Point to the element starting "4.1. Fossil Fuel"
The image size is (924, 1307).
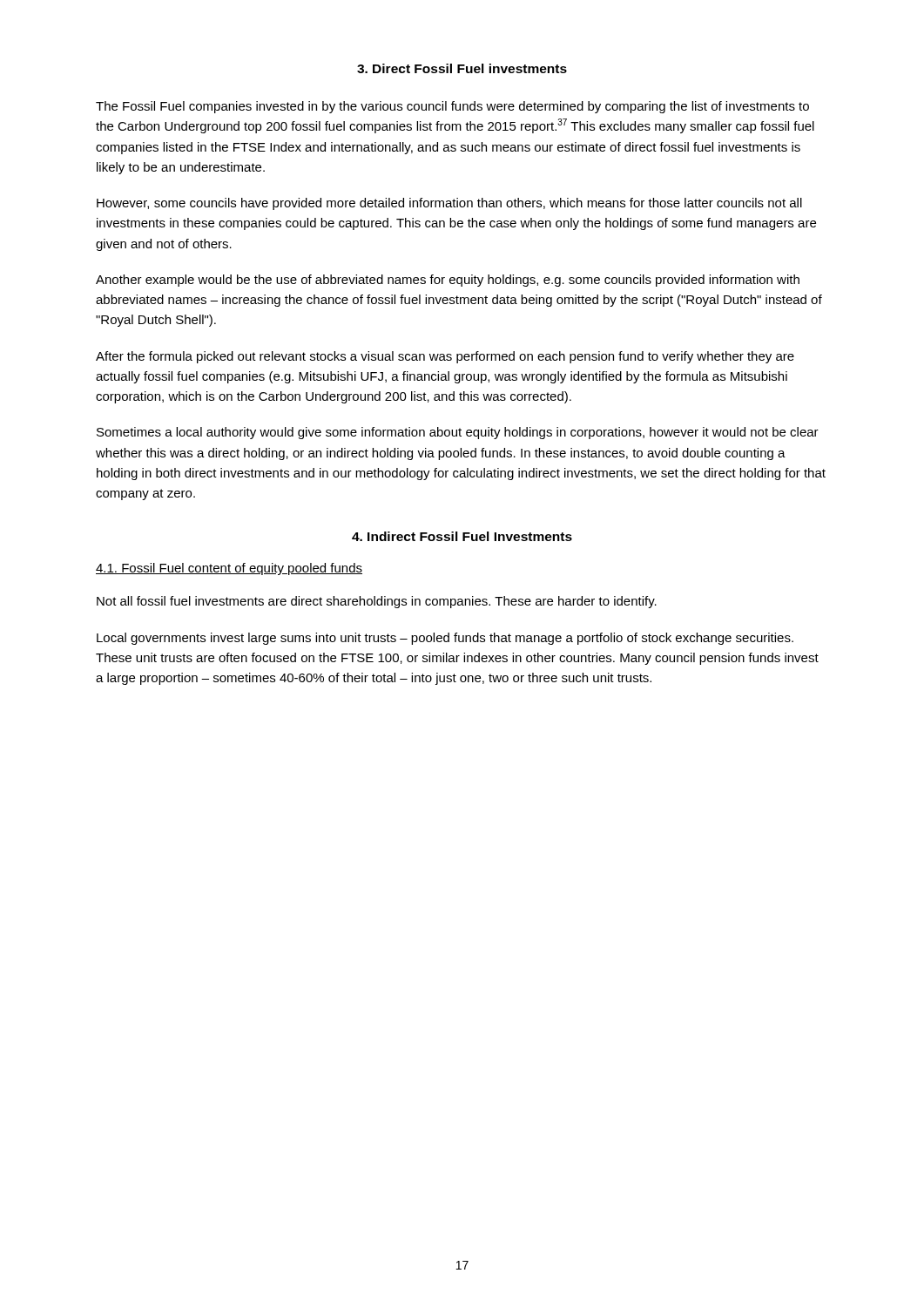(x=229, y=568)
